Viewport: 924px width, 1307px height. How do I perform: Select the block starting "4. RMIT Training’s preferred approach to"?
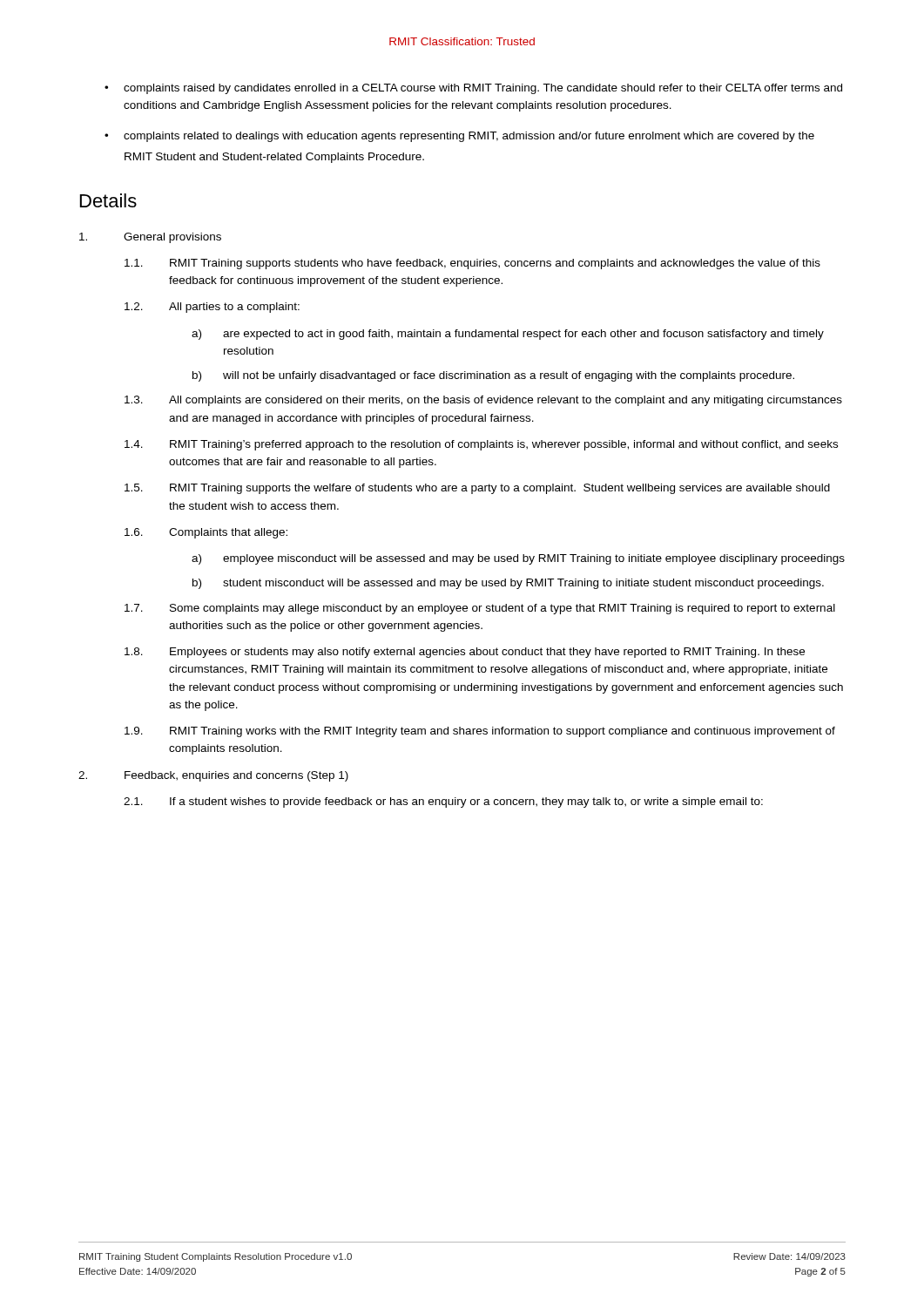(485, 453)
